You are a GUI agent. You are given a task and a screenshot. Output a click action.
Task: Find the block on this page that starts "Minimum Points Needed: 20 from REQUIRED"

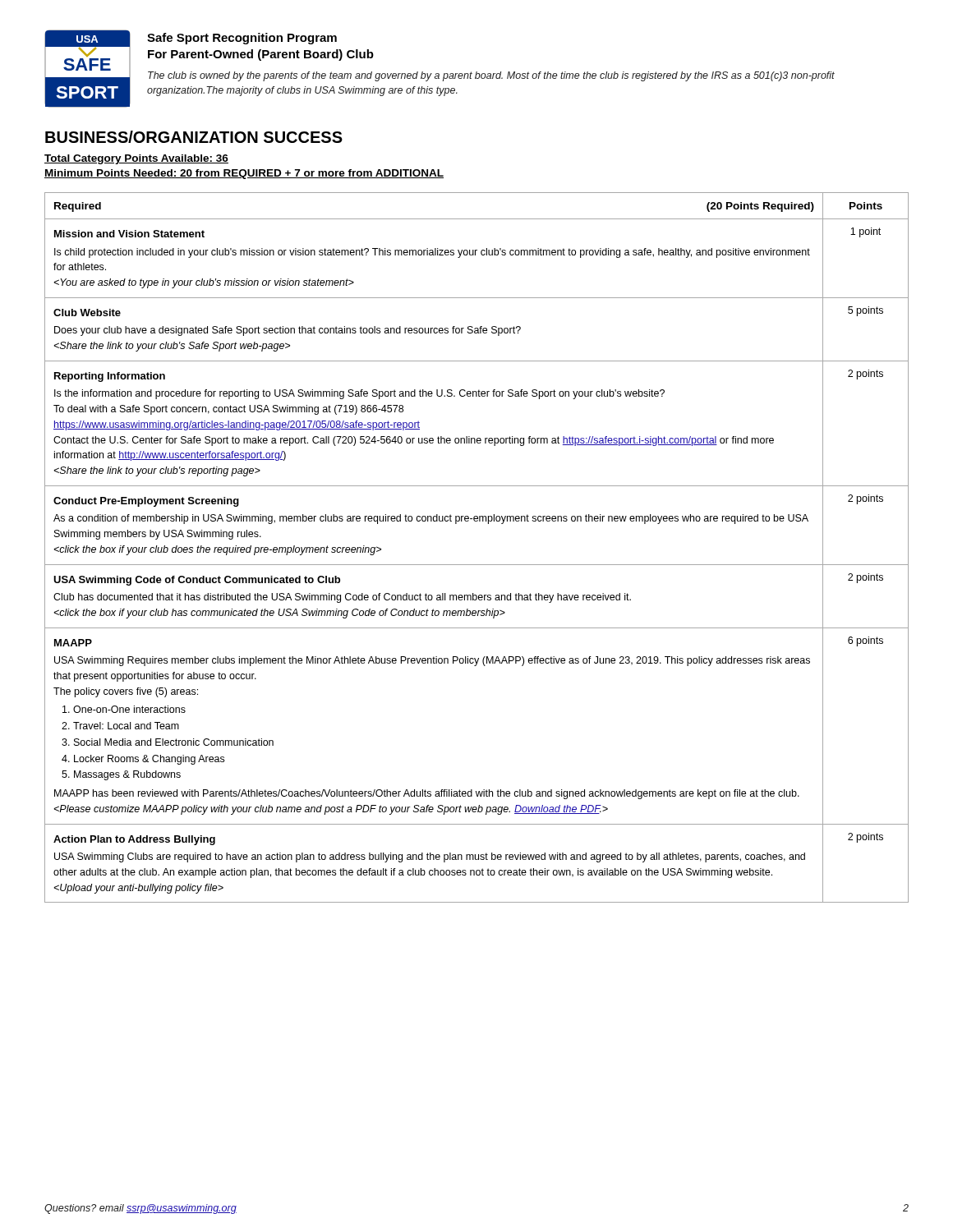coord(244,173)
